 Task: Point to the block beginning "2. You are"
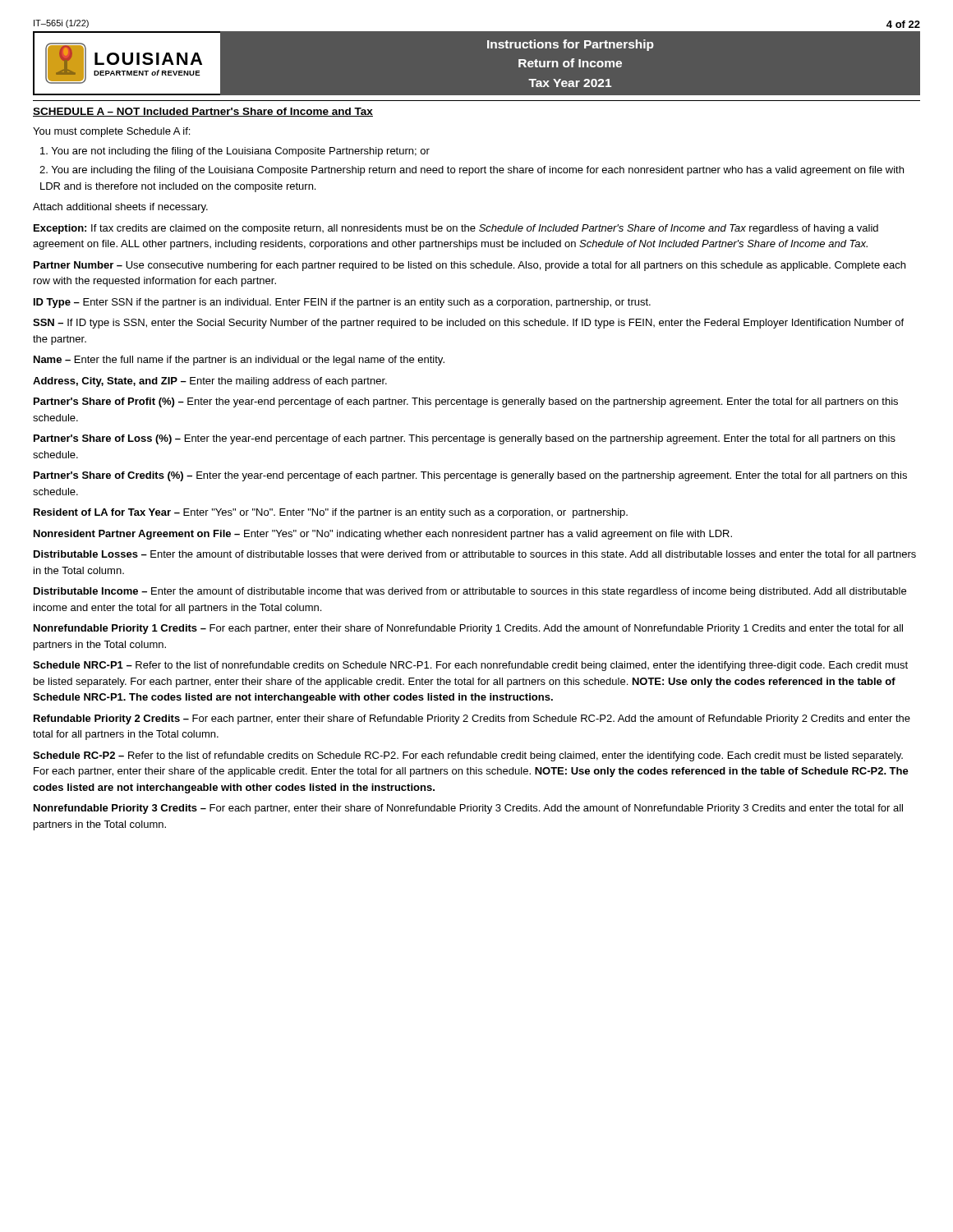[472, 178]
